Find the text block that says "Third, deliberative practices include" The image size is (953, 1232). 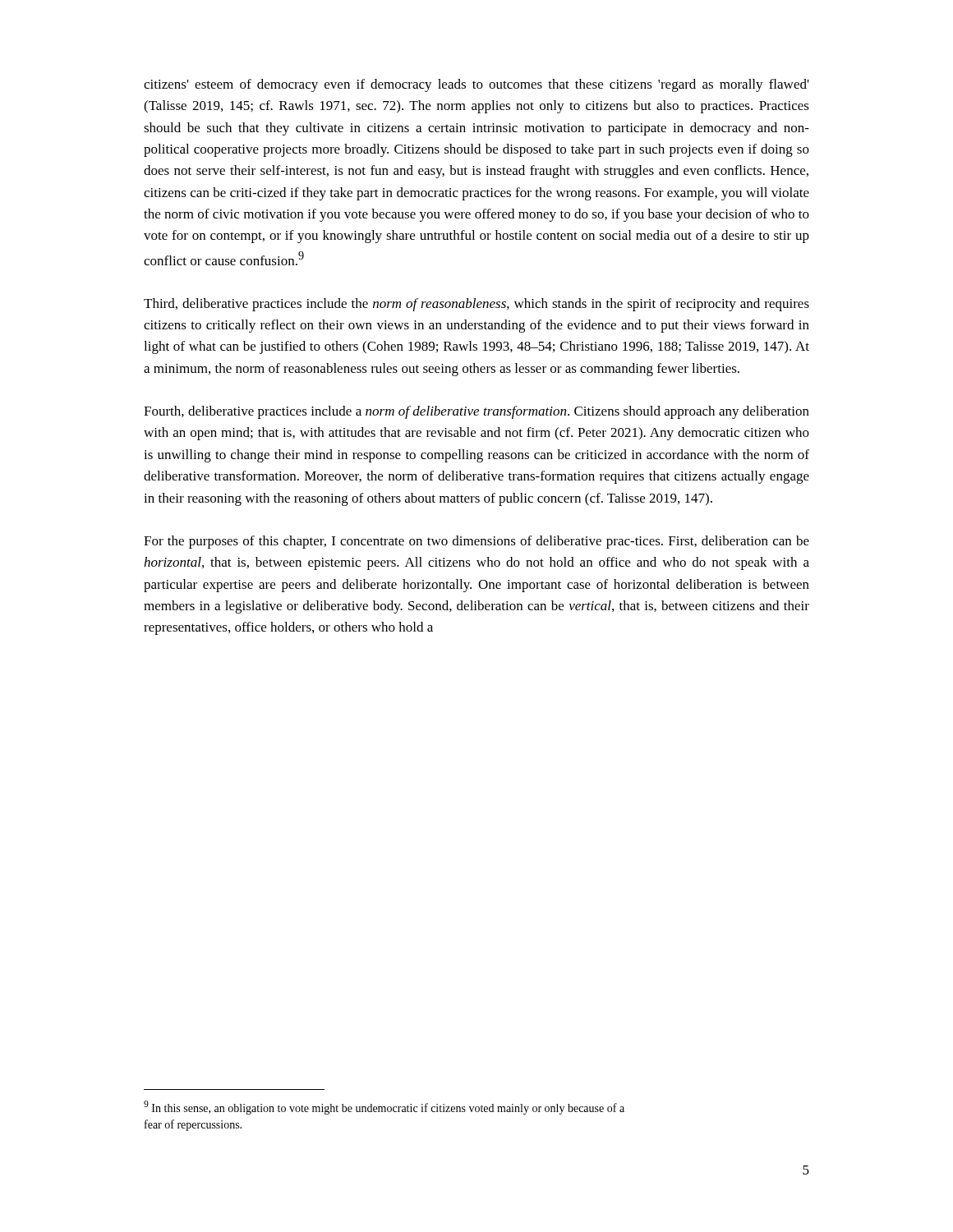pyautogui.click(x=476, y=336)
